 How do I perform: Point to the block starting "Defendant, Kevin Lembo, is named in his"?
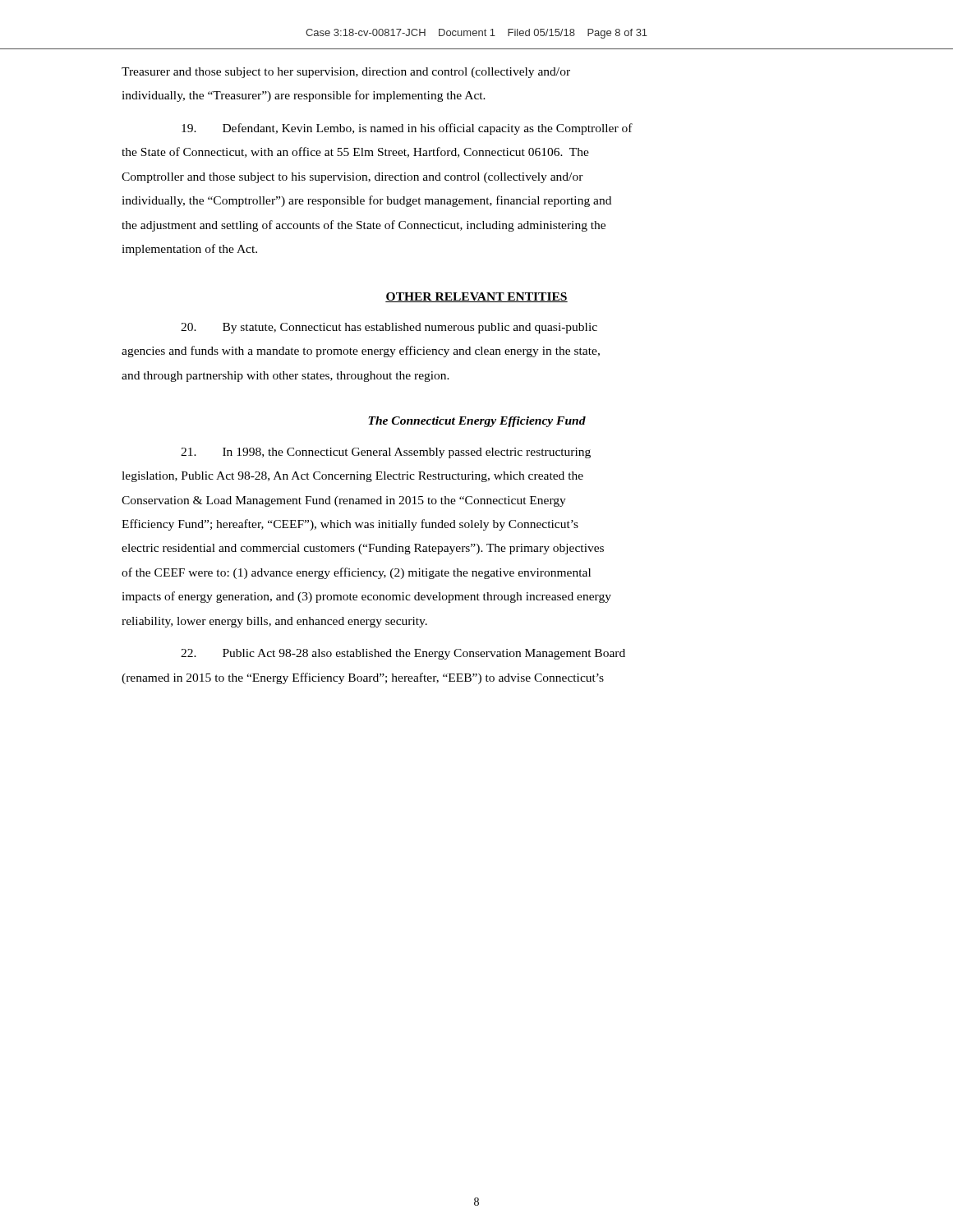pyautogui.click(x=406, y=128)
